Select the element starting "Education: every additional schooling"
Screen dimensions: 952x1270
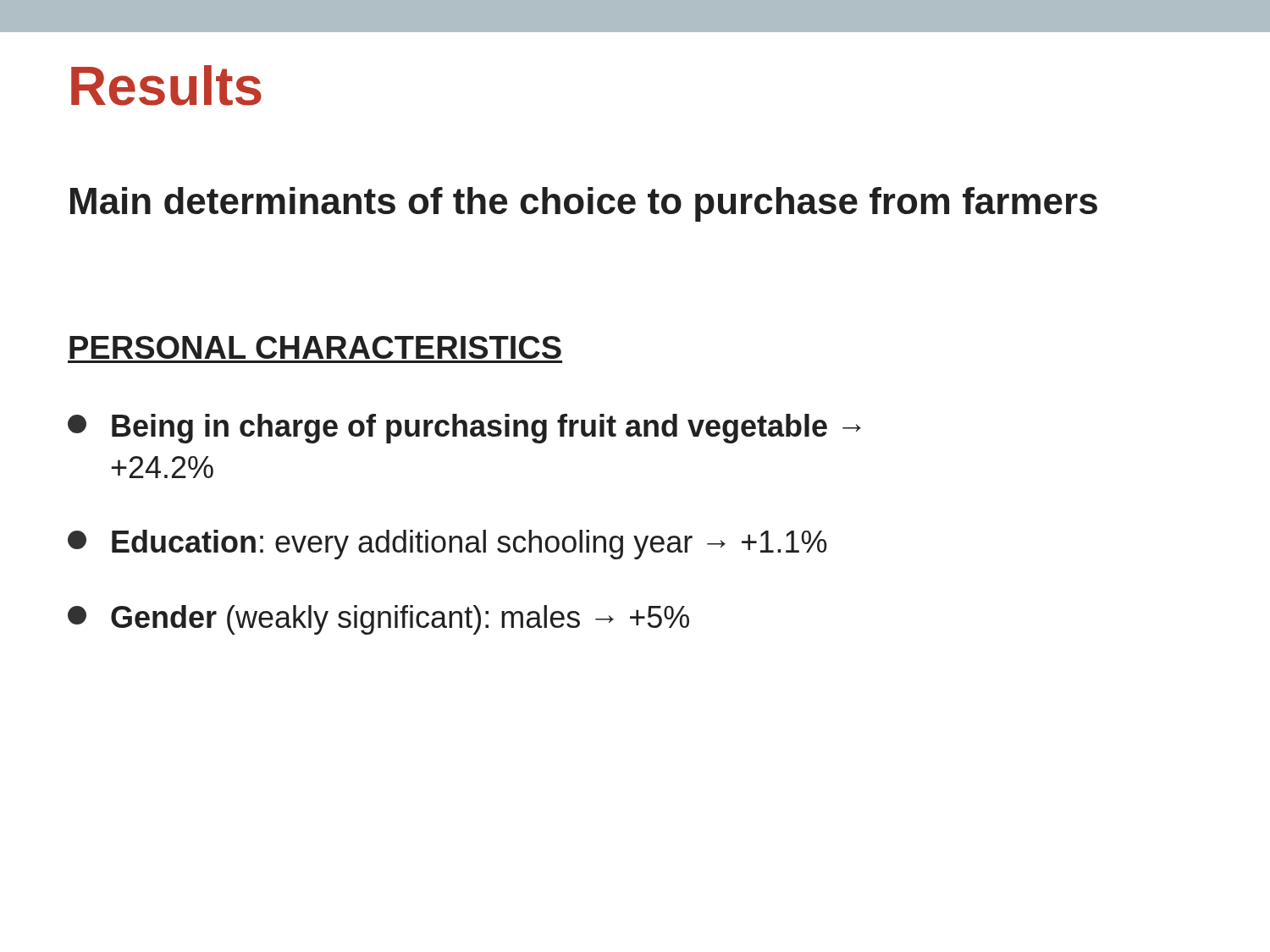tap(448, 543)
